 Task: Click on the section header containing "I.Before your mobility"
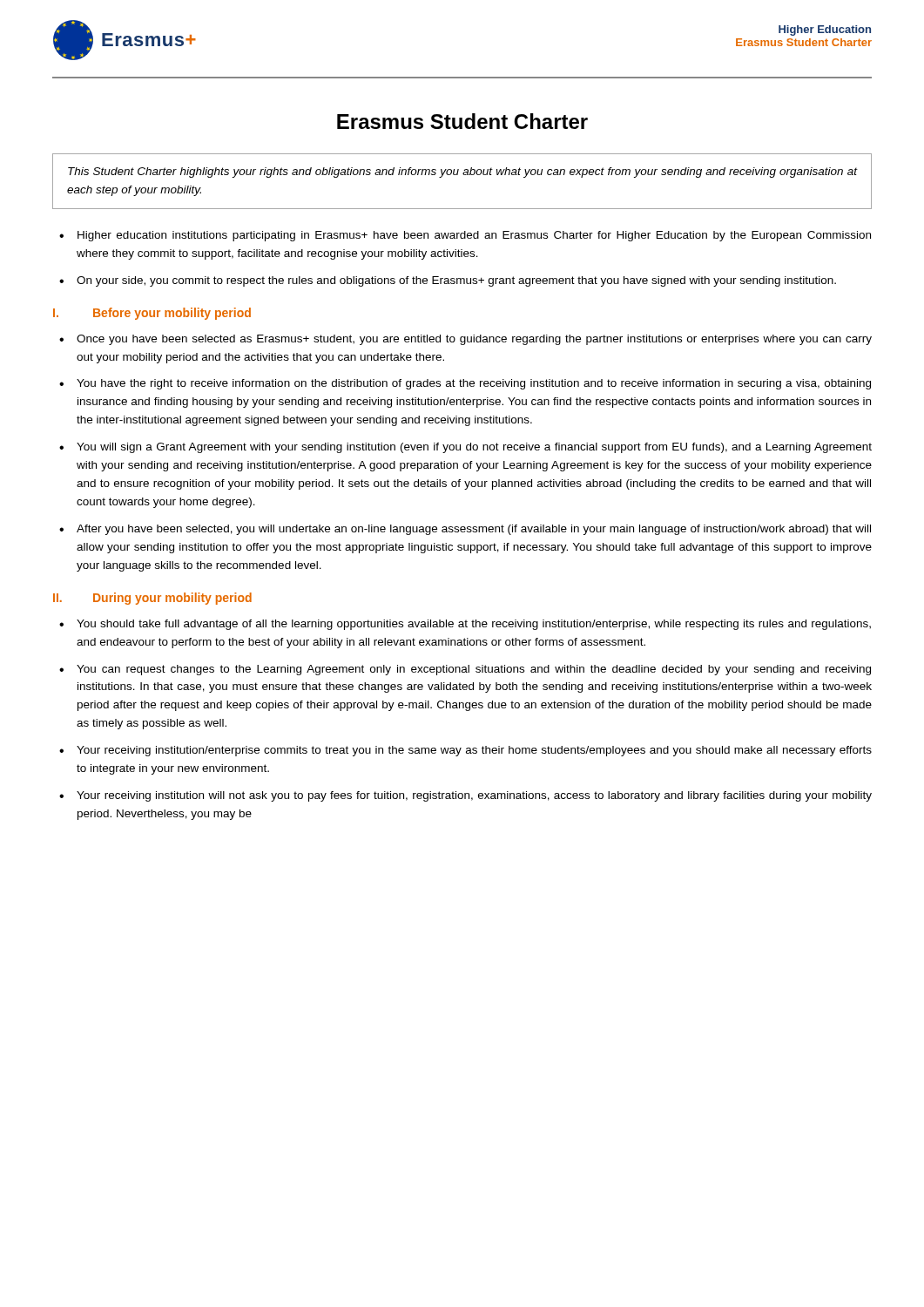[x=152, y=312]
